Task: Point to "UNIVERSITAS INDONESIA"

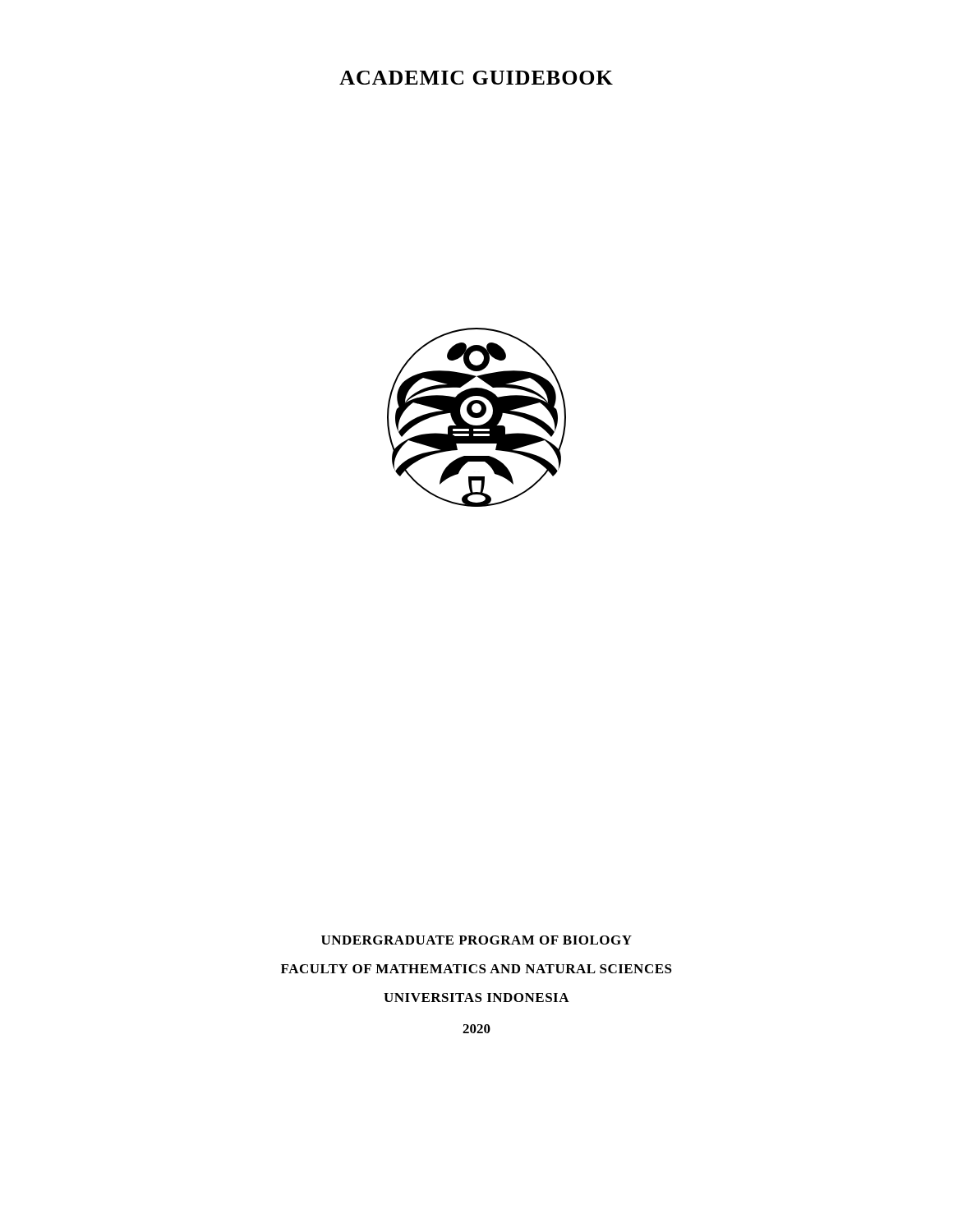Action: pyautogui.click(x=476, y=997)
